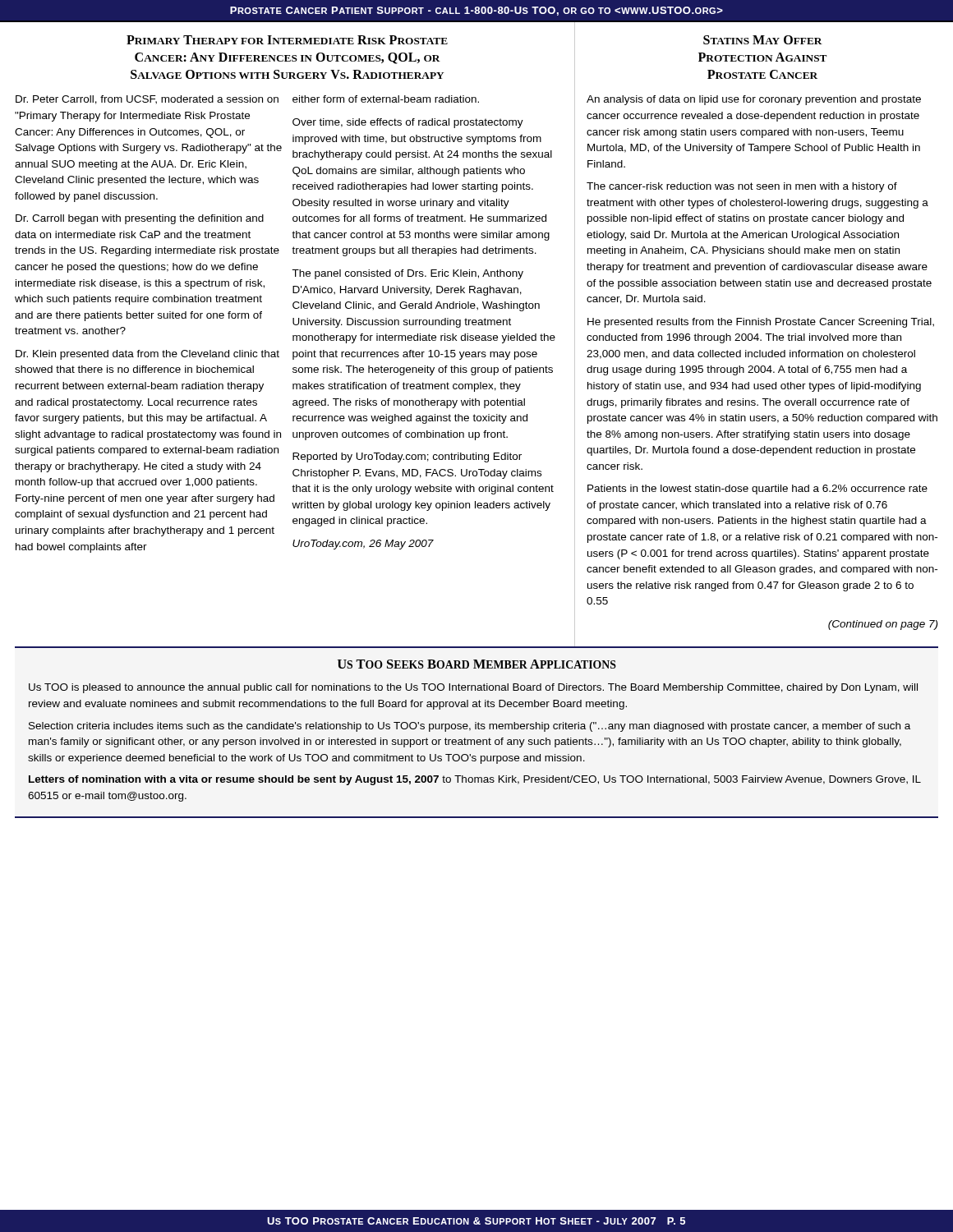Image resolution: width=953 pixels, height=1232 pixels.
Task: Locate the title that reads "PRIMARY THERAPY FOR INTERMEDIATE"
Action: tap(287, 57)
